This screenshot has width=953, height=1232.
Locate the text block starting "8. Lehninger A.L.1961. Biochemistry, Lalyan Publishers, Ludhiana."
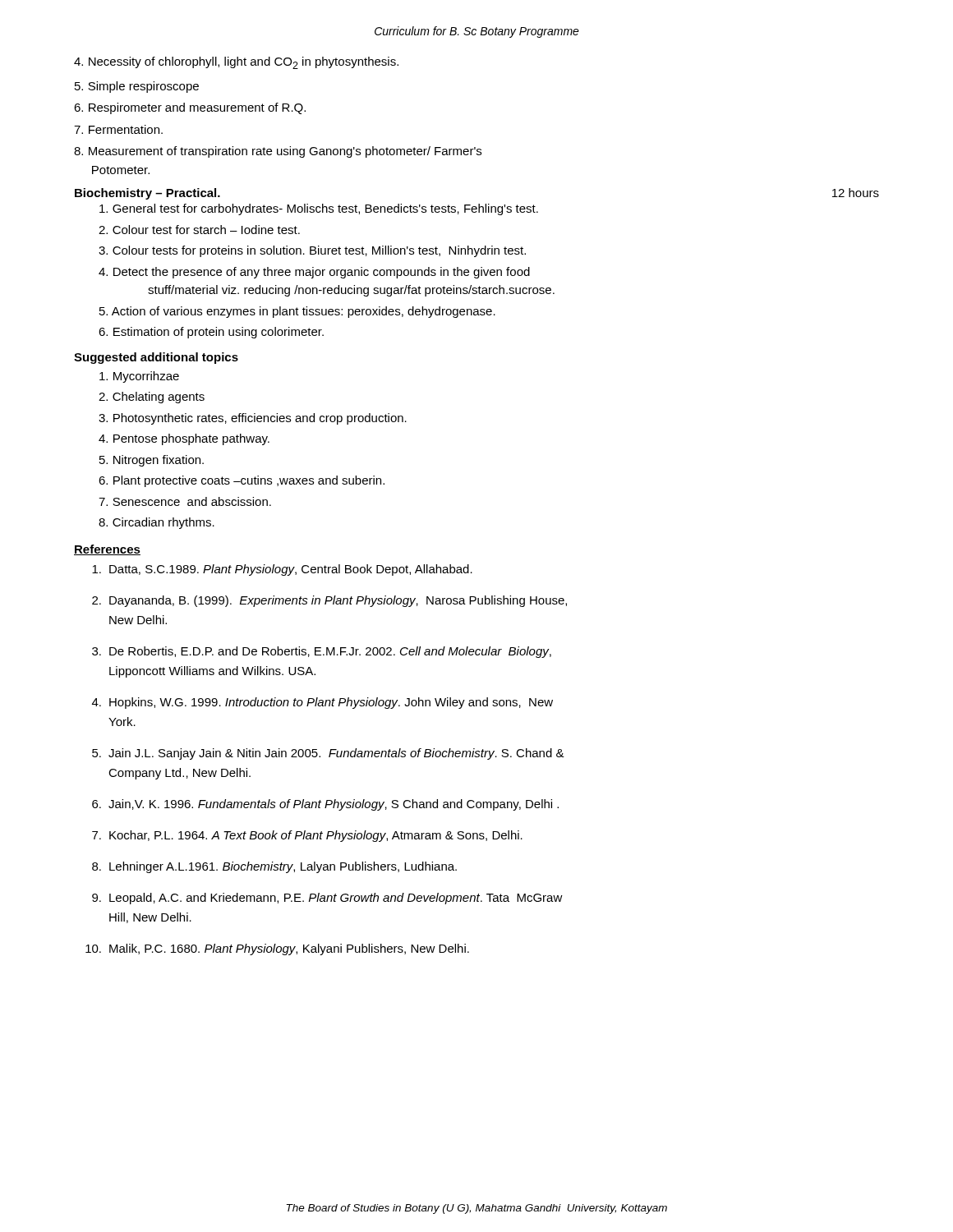[274, 867]
